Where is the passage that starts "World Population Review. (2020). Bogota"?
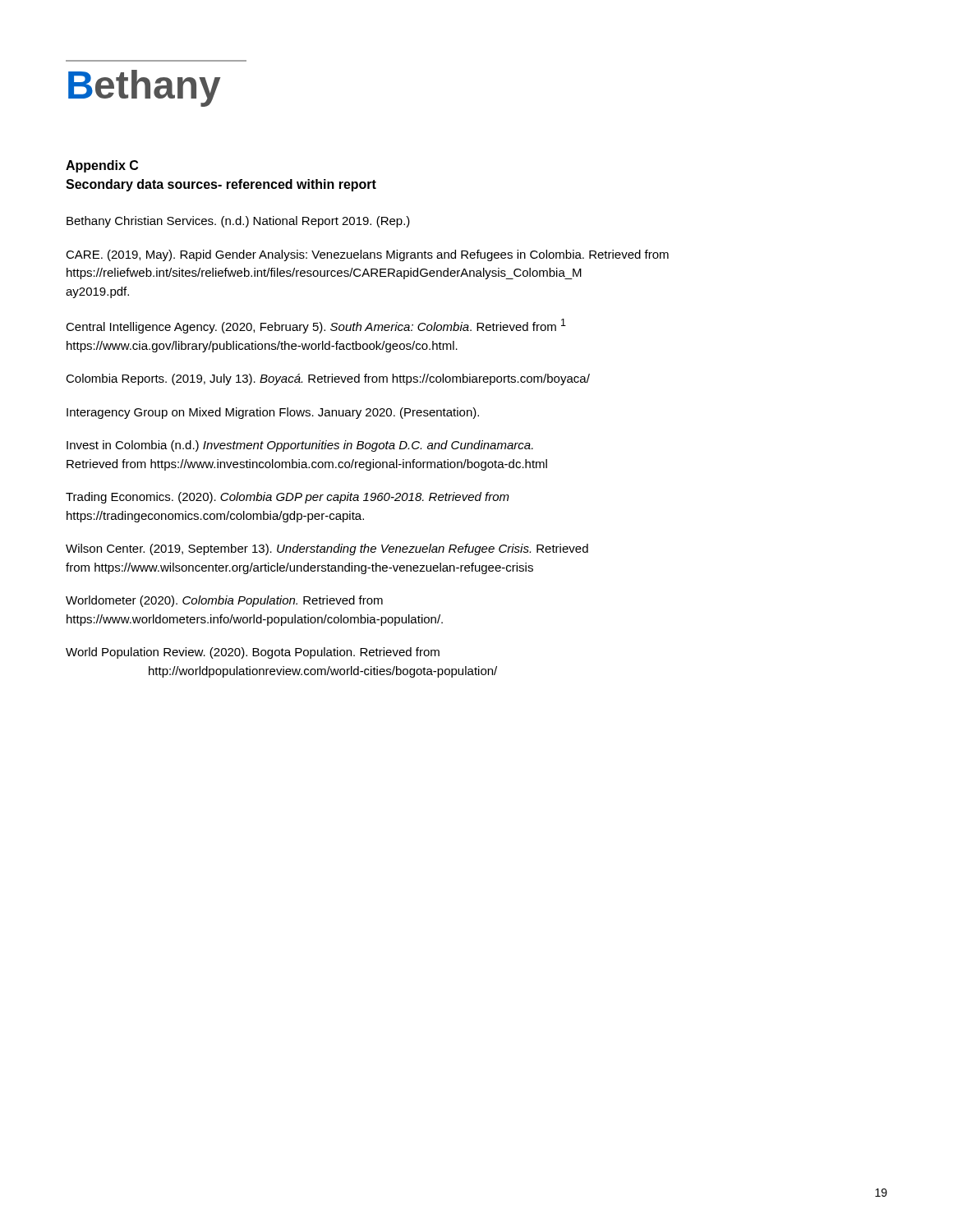Screen dimensions: 1232x953 pos(282,663)
